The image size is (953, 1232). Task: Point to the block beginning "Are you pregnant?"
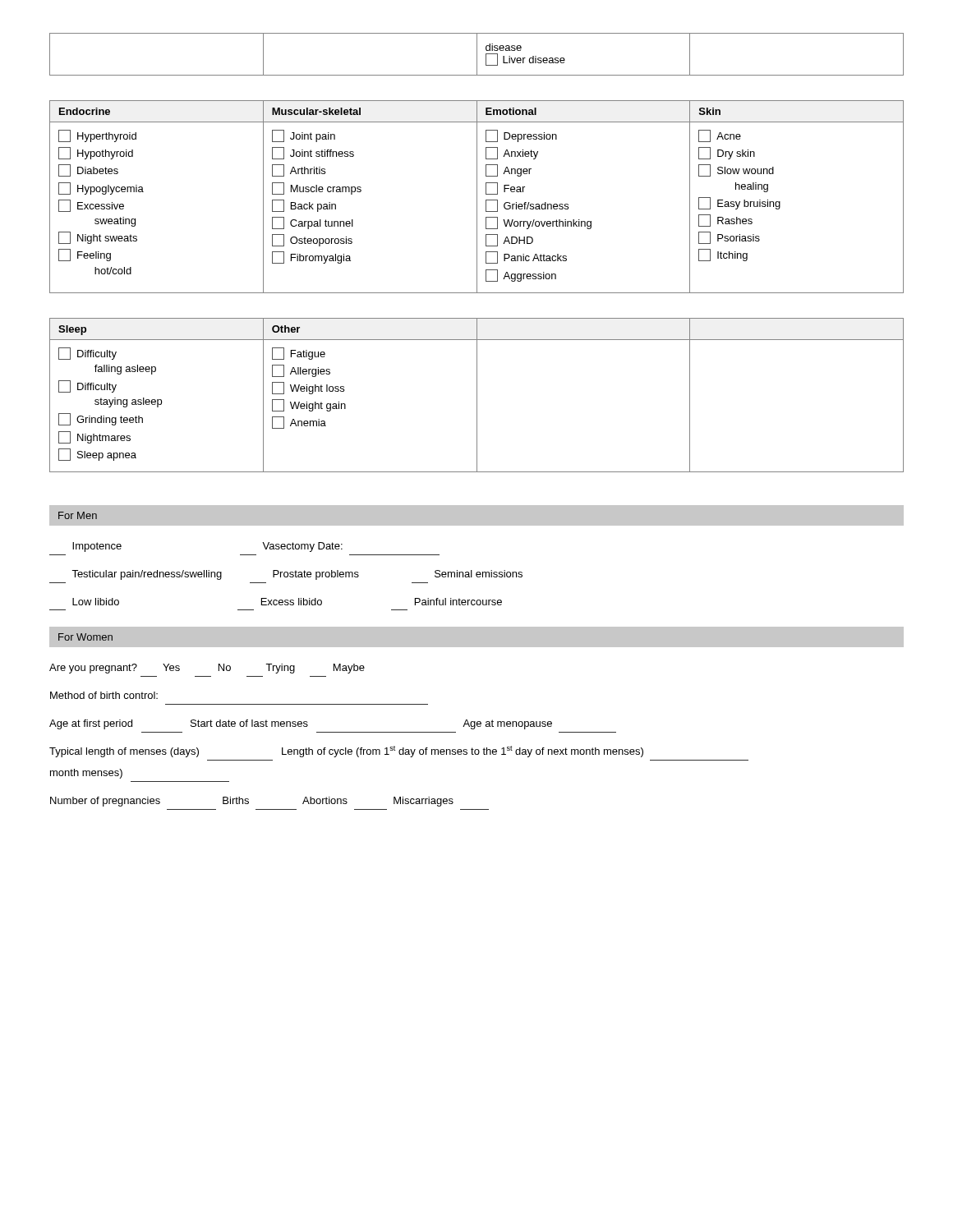(207, 668)
